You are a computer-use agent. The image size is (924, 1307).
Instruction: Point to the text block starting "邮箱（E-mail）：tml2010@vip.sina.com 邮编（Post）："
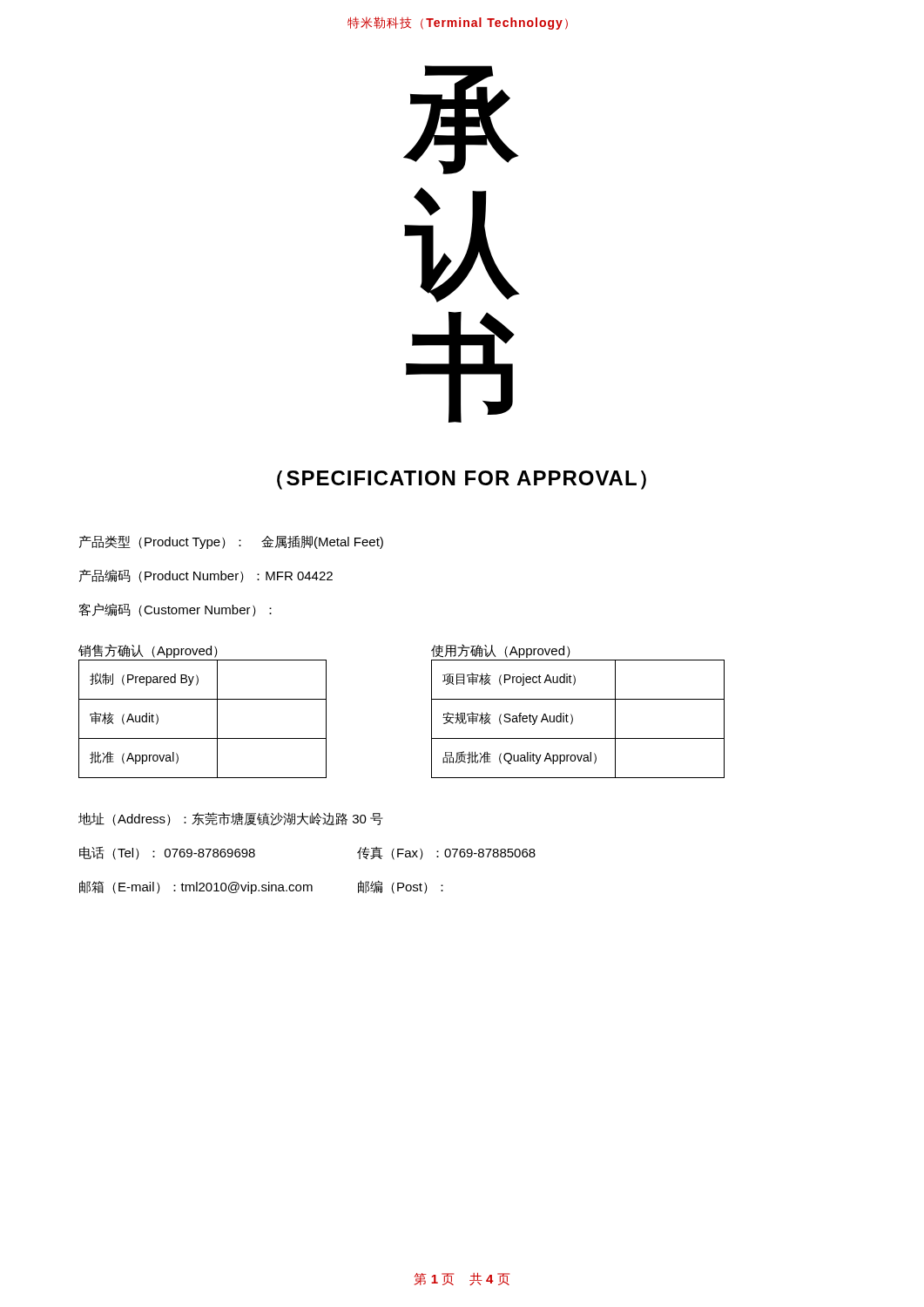click(263, 887)
